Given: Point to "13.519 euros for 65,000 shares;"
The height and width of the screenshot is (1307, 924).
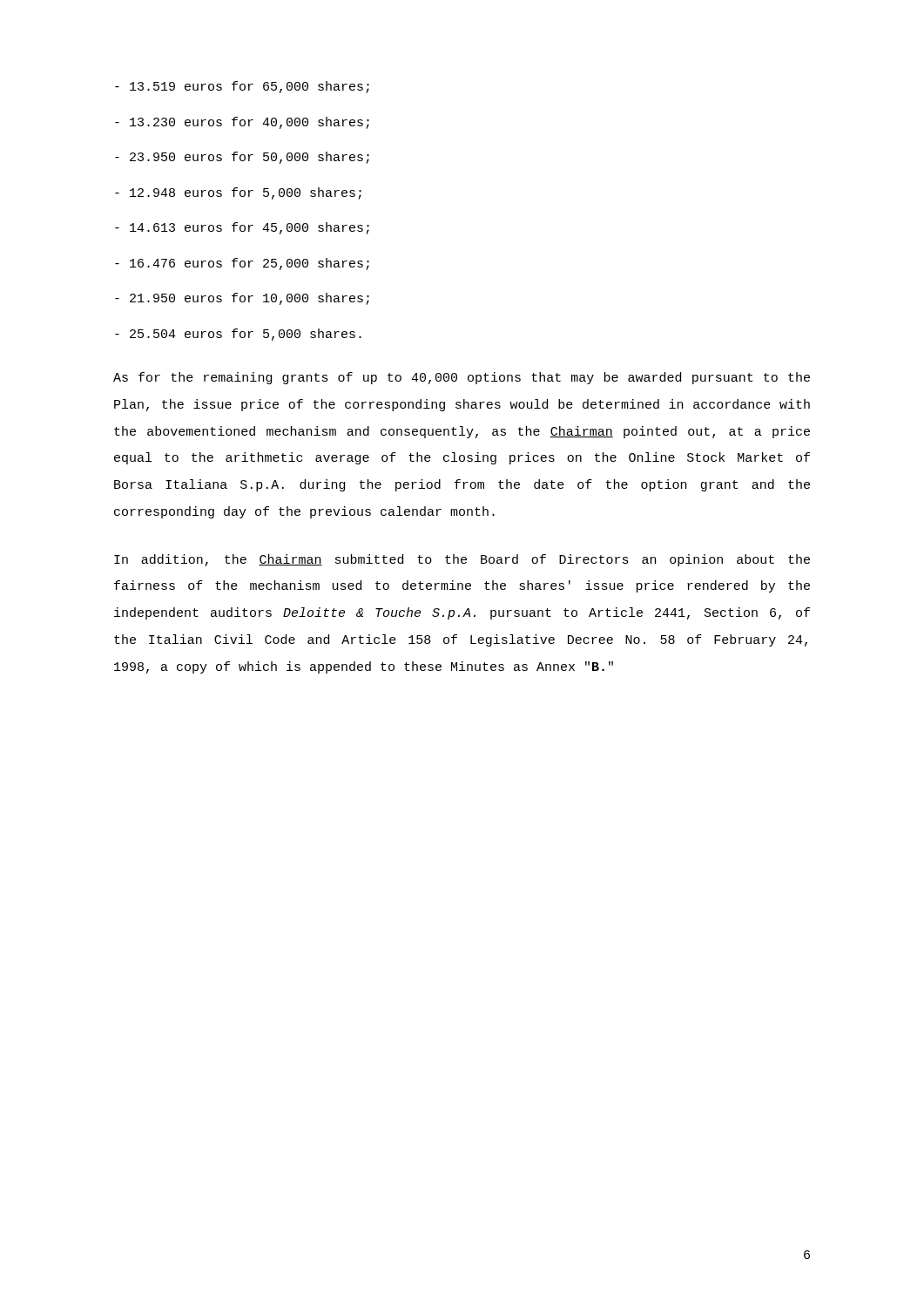Looking at the screenshot, I should pyautogui.click(x=243, y=88).
